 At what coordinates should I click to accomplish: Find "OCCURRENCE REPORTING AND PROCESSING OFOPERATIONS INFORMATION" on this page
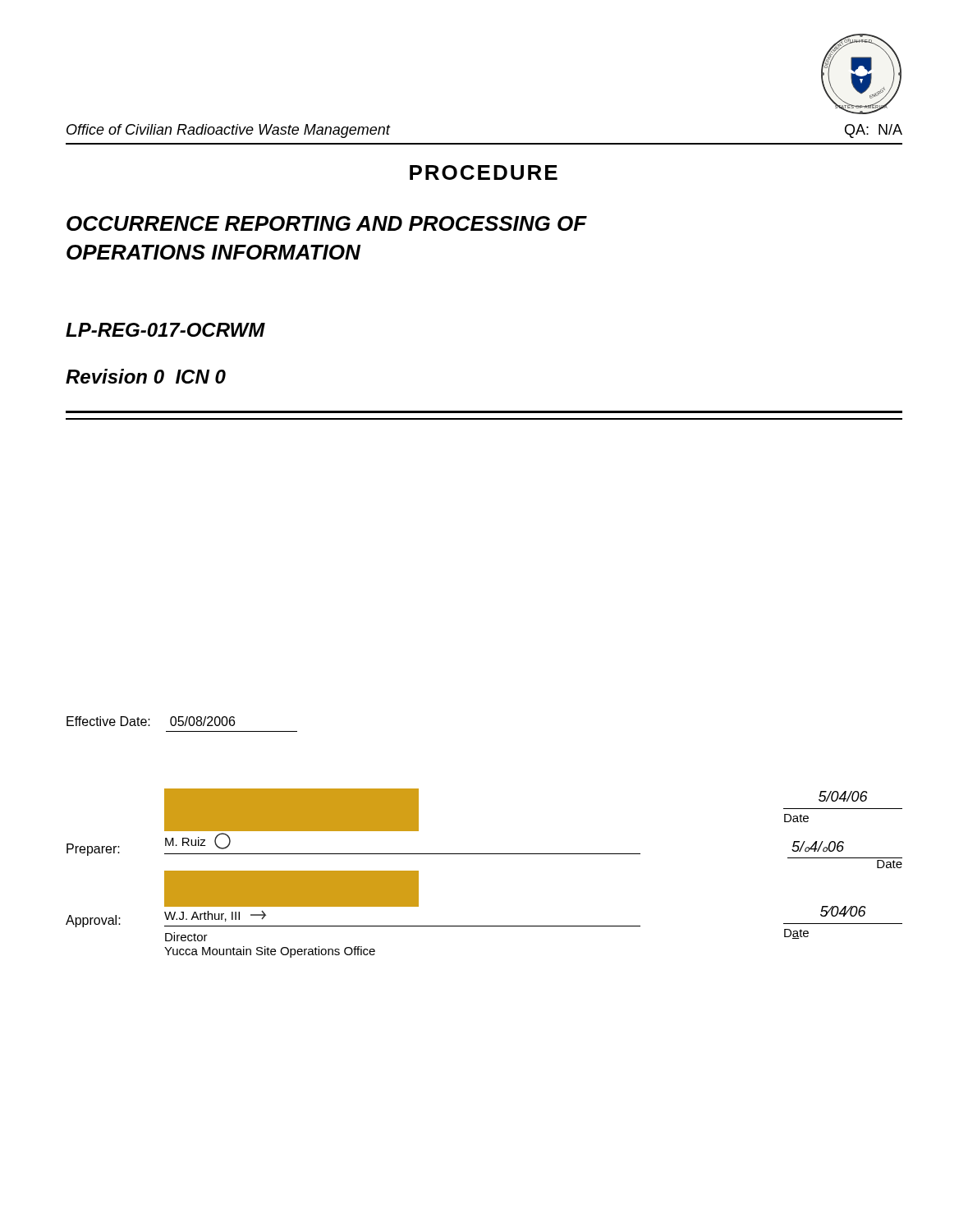tap(484, 238)
